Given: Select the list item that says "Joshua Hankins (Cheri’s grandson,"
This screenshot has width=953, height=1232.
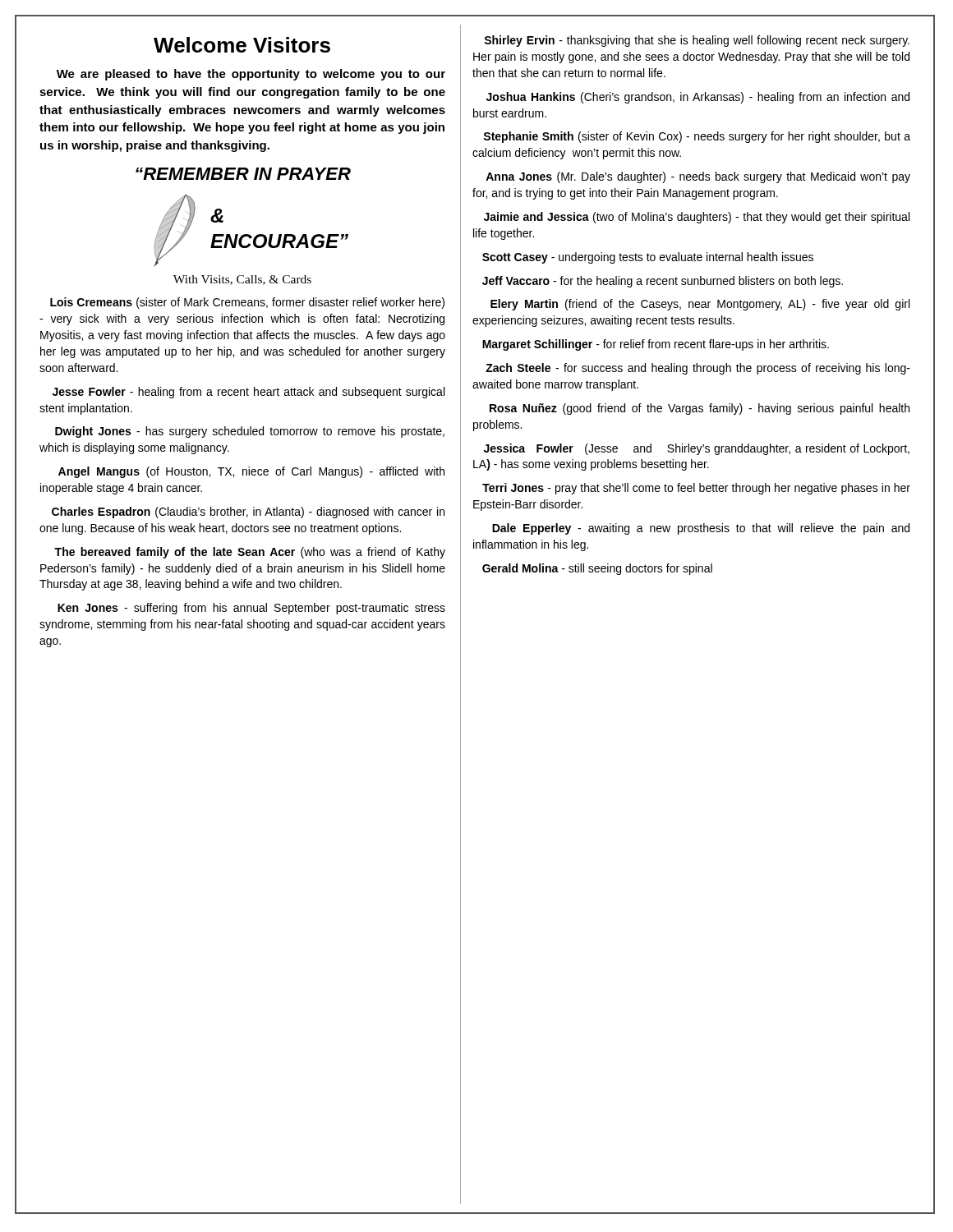Looking at the screenshot, I should [691, 105].
